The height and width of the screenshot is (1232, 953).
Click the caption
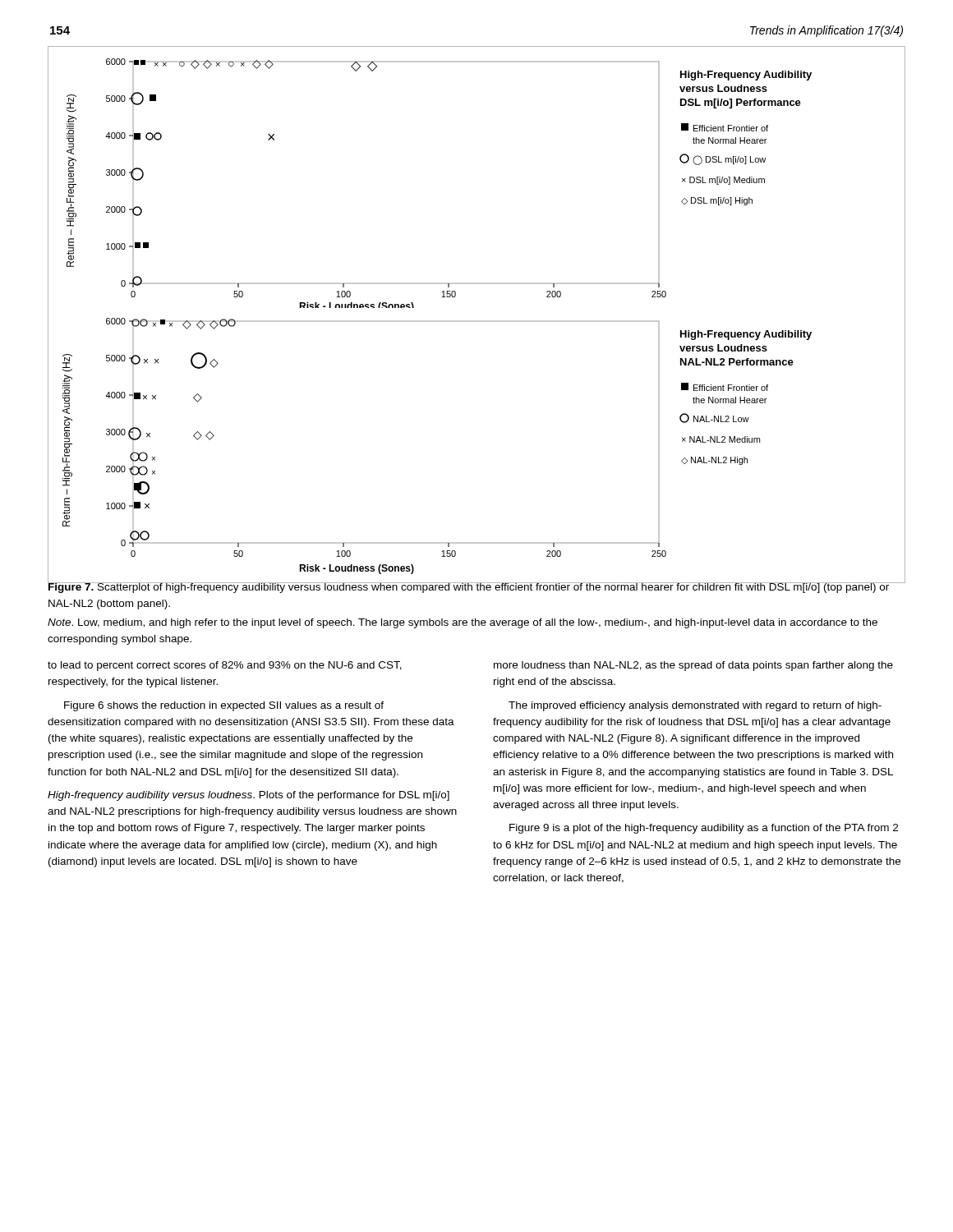pos(476,613)
